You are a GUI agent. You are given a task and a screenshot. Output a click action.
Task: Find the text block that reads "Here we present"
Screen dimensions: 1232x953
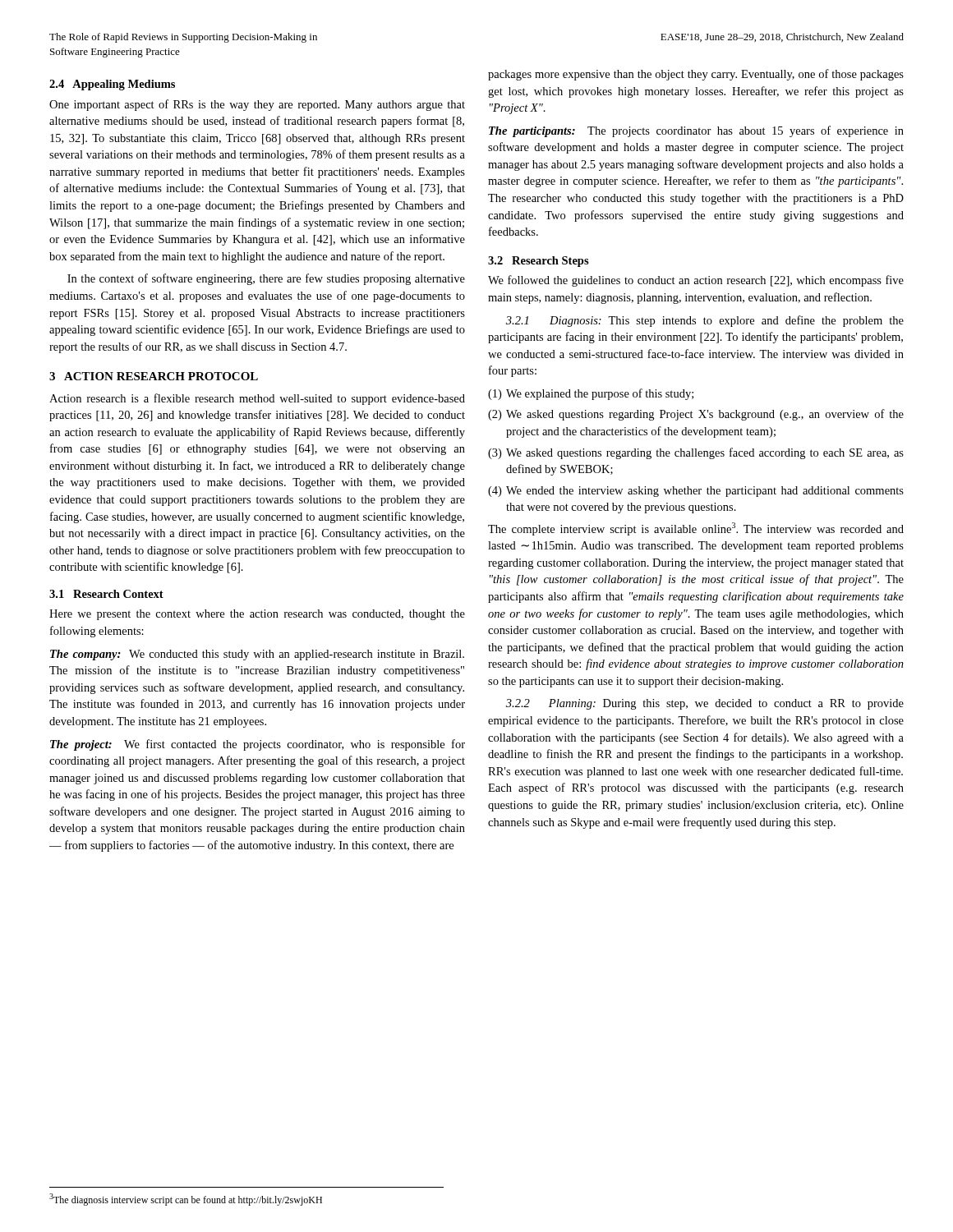pos(257,623)
